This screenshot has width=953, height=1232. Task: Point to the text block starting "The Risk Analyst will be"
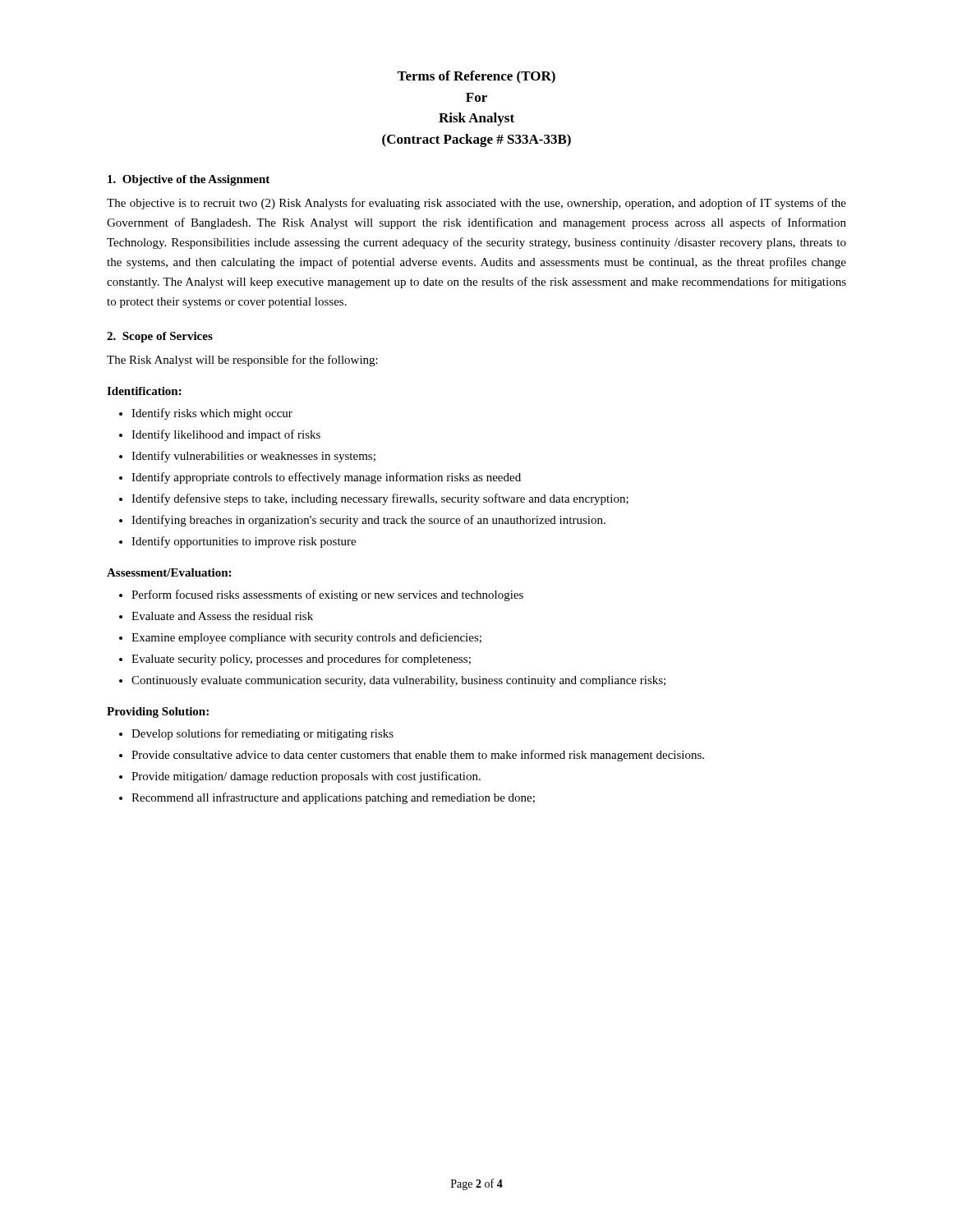[x=243, y=360]
